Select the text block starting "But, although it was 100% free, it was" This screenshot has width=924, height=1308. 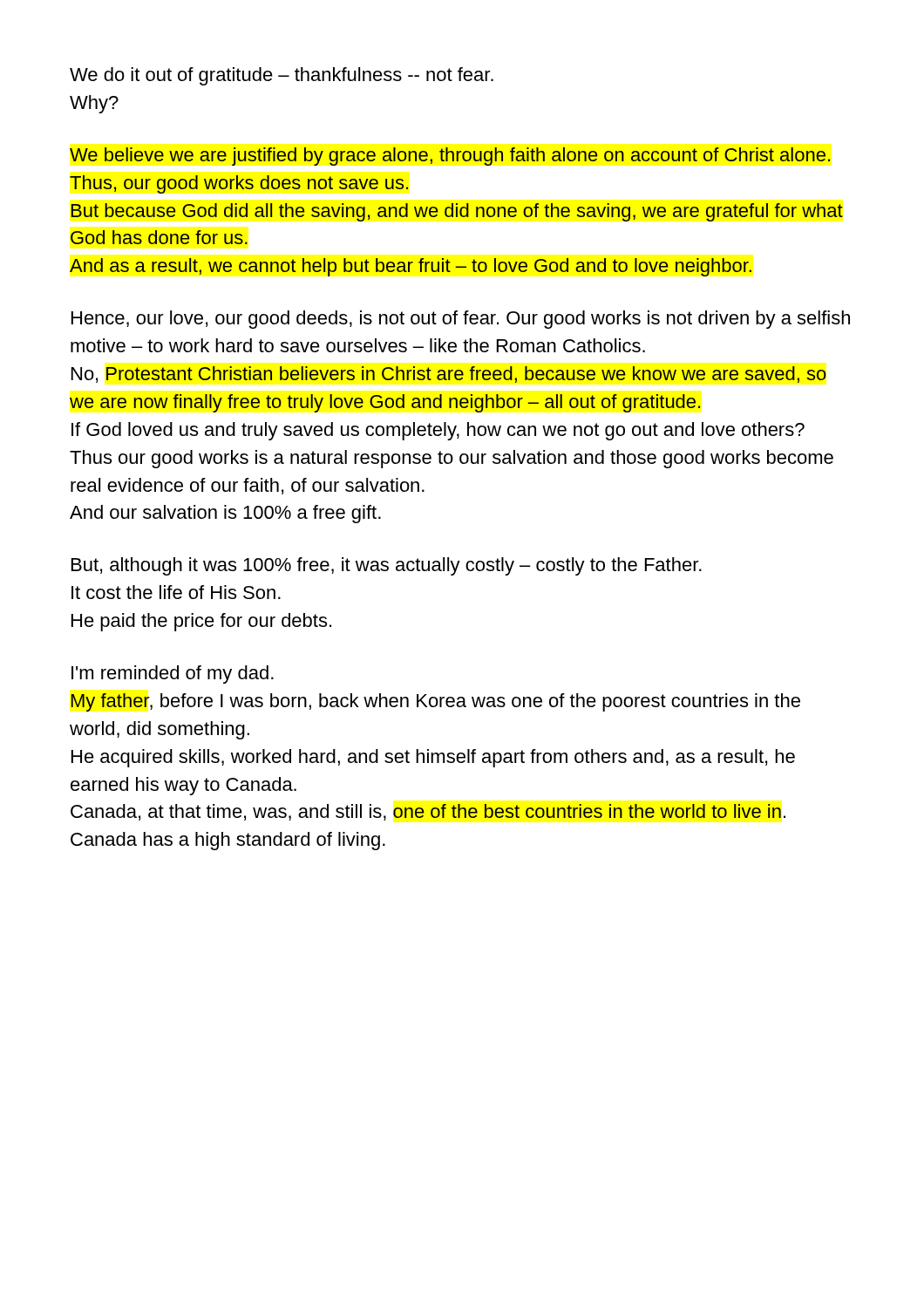(x=387, y=566)
